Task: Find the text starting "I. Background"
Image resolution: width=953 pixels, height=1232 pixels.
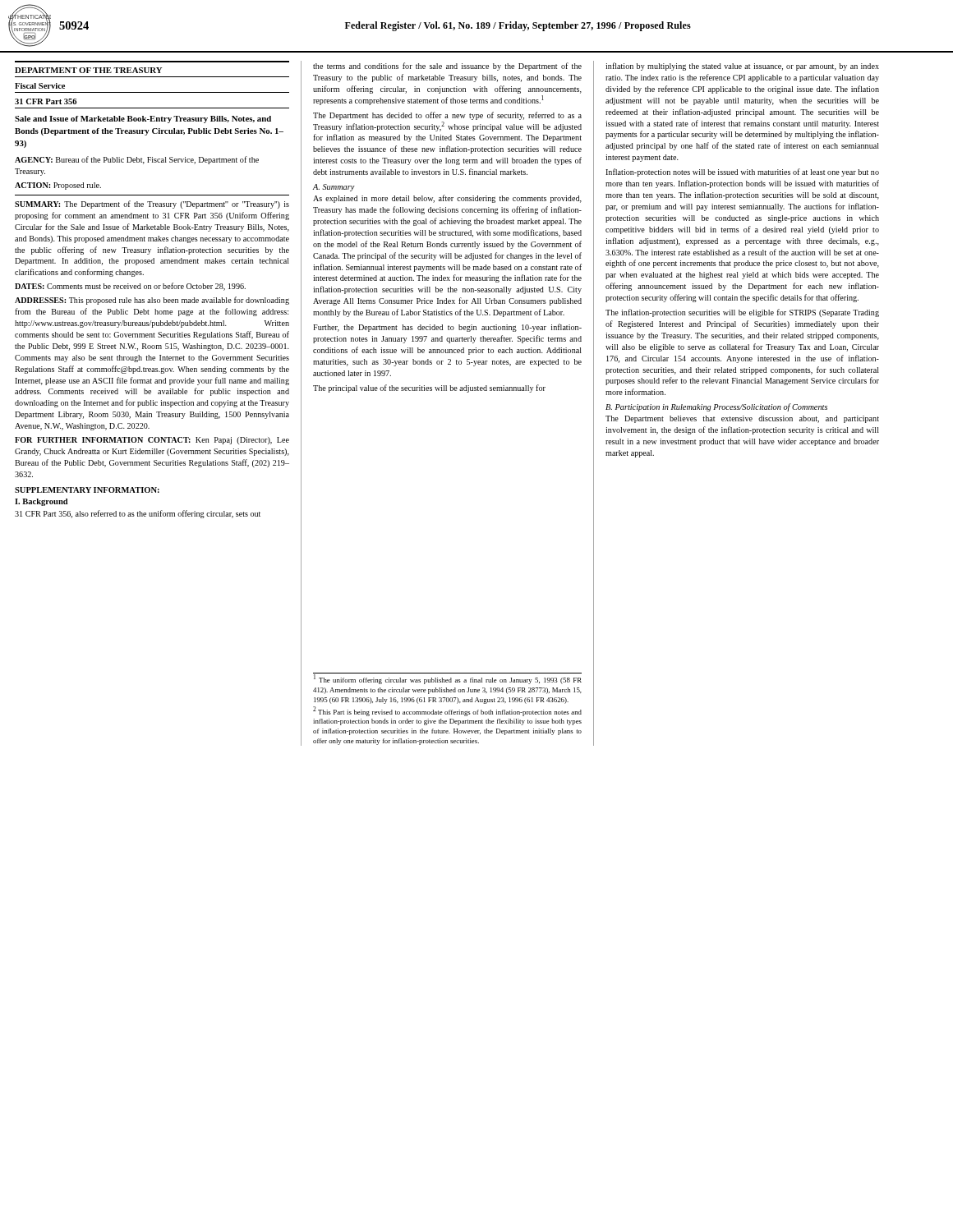Action: pos(41,501)
